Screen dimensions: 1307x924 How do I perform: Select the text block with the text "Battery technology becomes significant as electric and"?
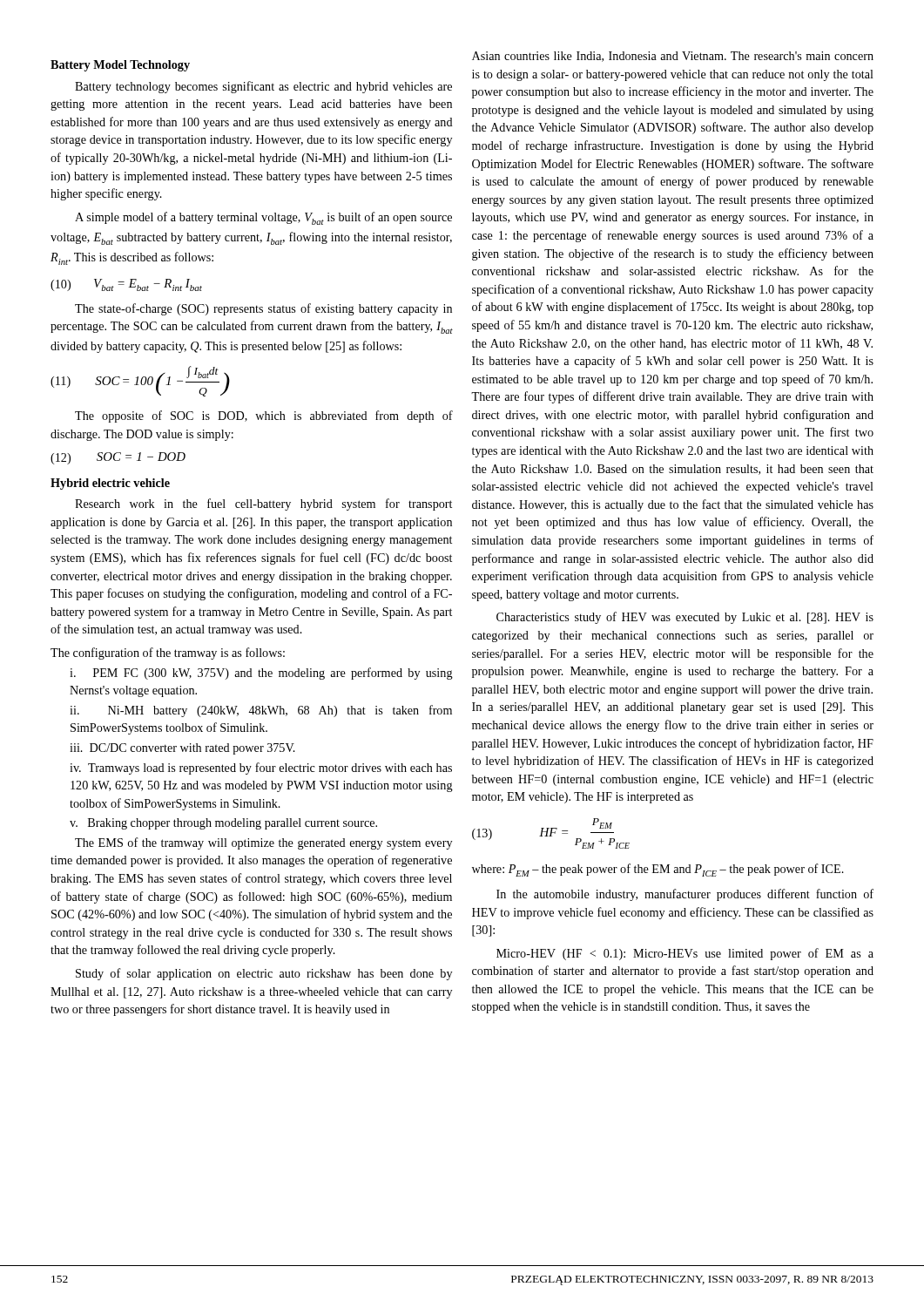coord(251,173)
